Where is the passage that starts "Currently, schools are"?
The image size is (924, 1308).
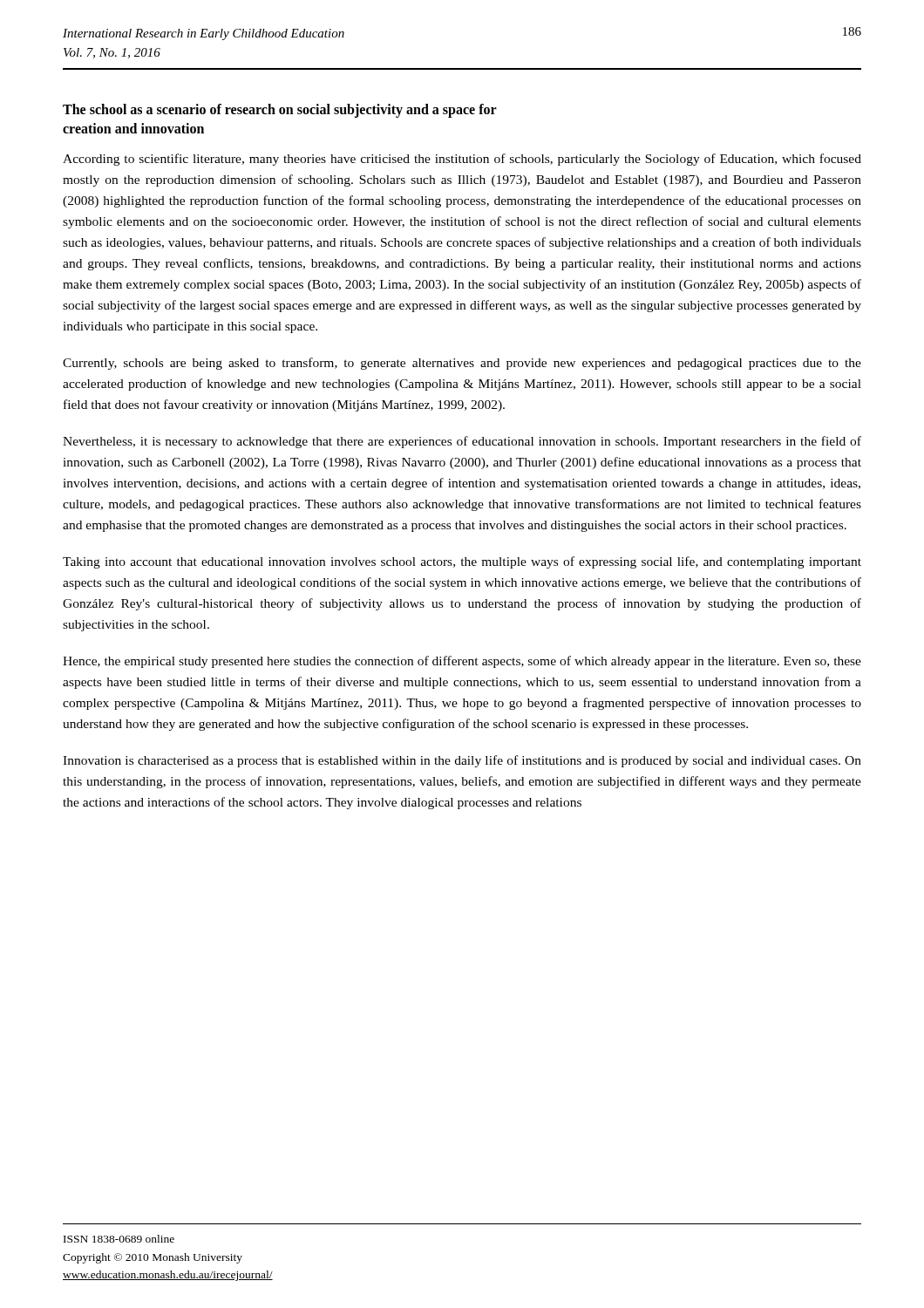pyautogui.click(x=462, y=383)
